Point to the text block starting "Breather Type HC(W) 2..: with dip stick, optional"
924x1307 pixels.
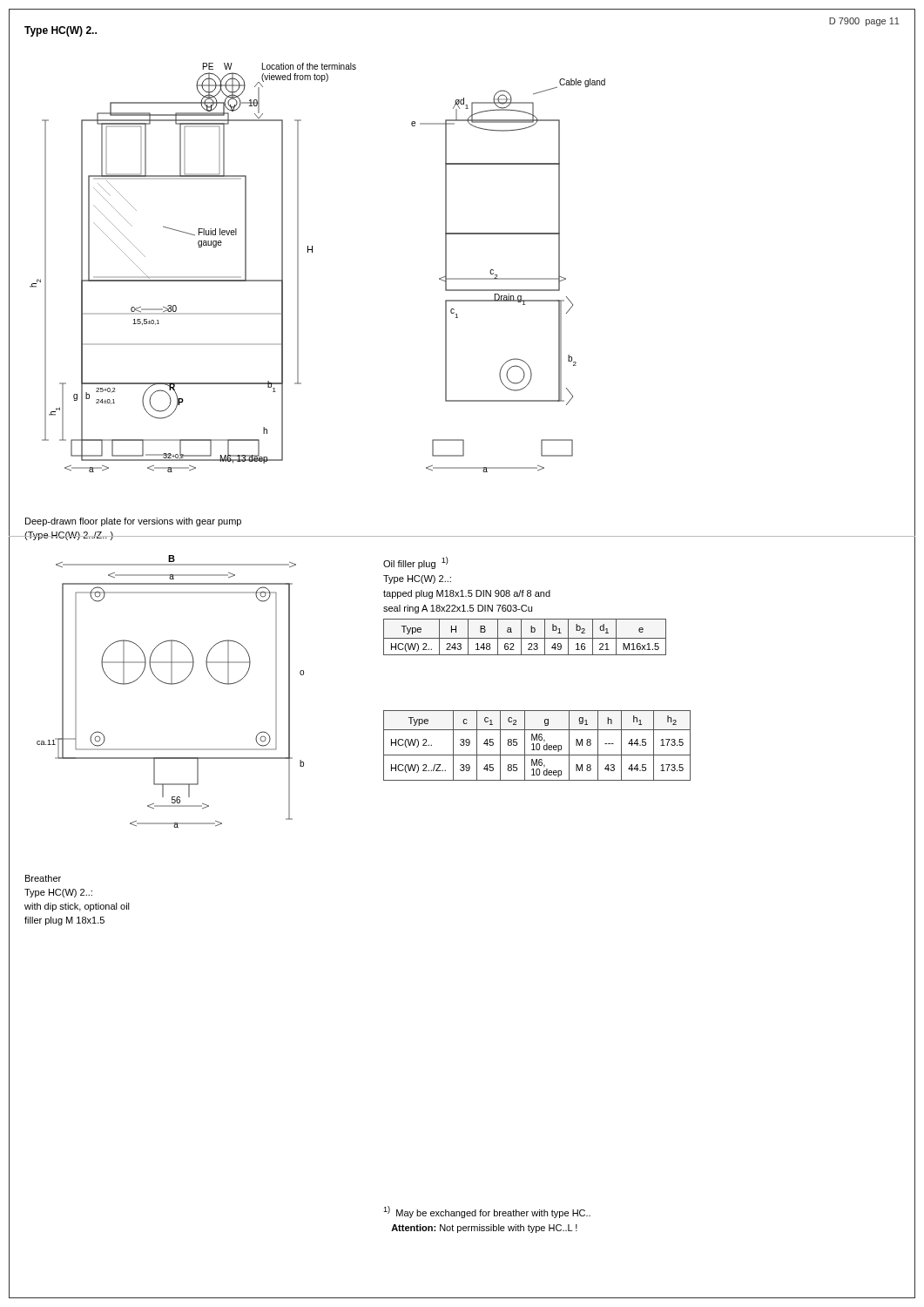pyautogui.click(x=77, y=899)
